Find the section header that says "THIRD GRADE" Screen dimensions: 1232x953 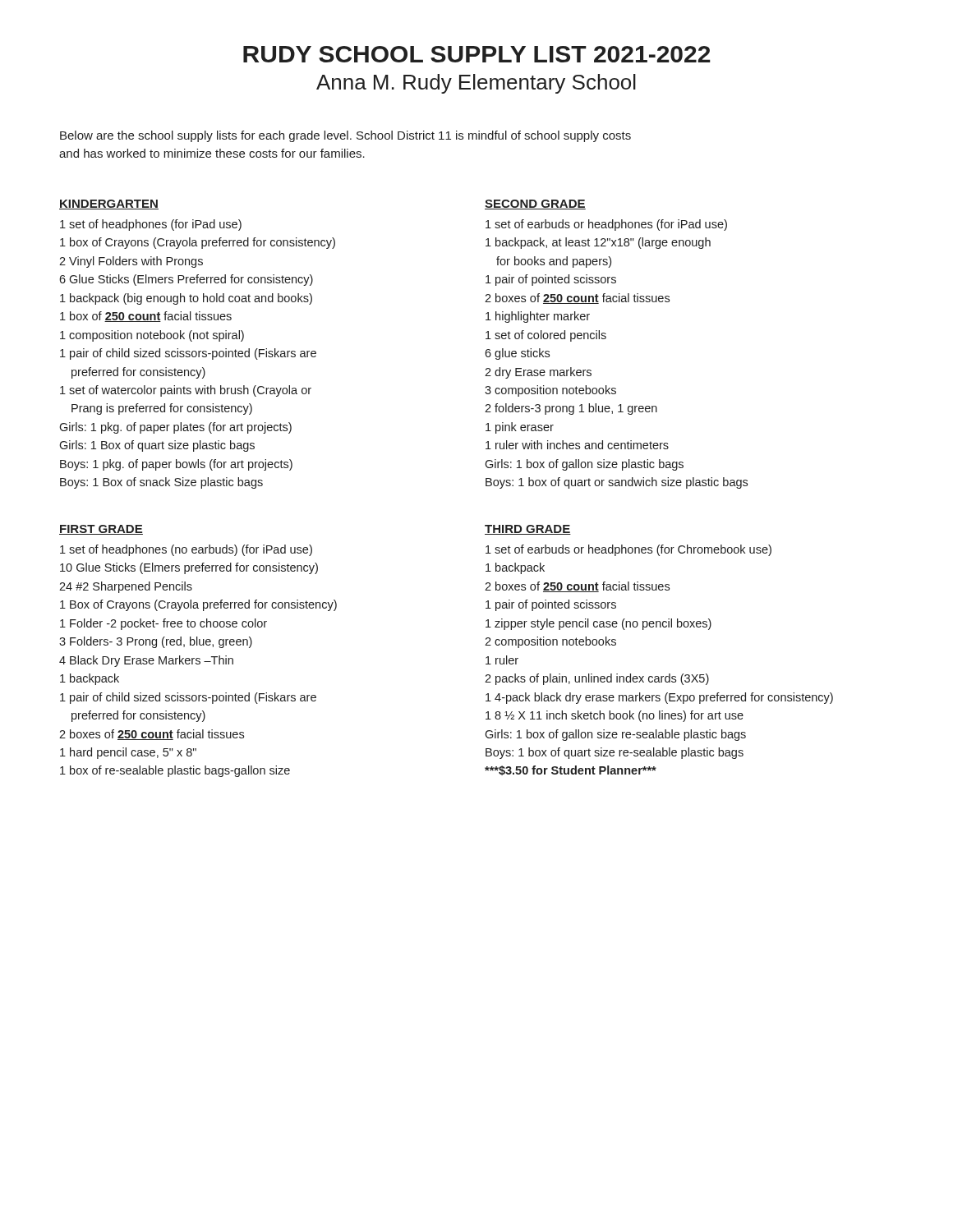[527, 528]
